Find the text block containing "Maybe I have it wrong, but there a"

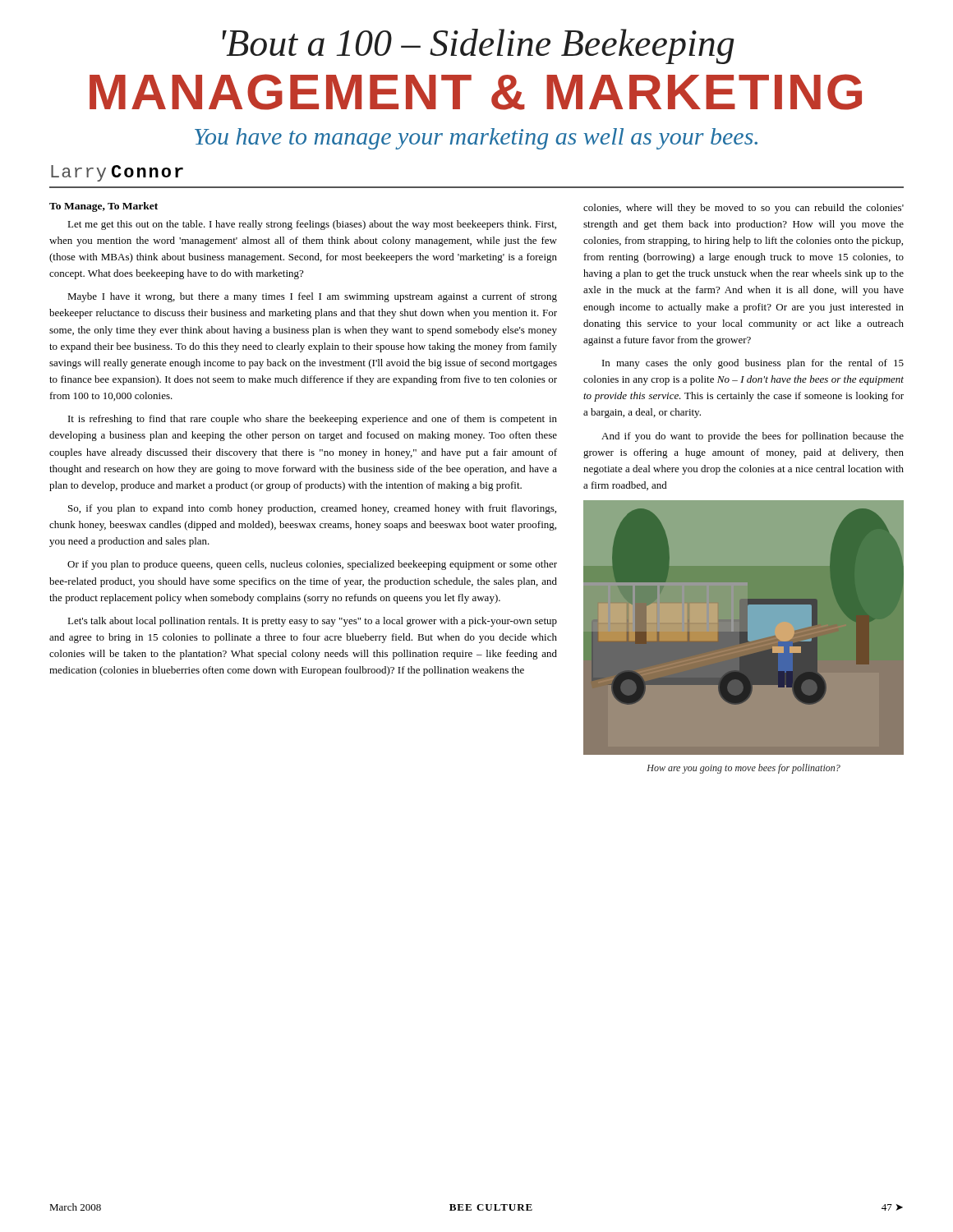[x=303, y=345]
